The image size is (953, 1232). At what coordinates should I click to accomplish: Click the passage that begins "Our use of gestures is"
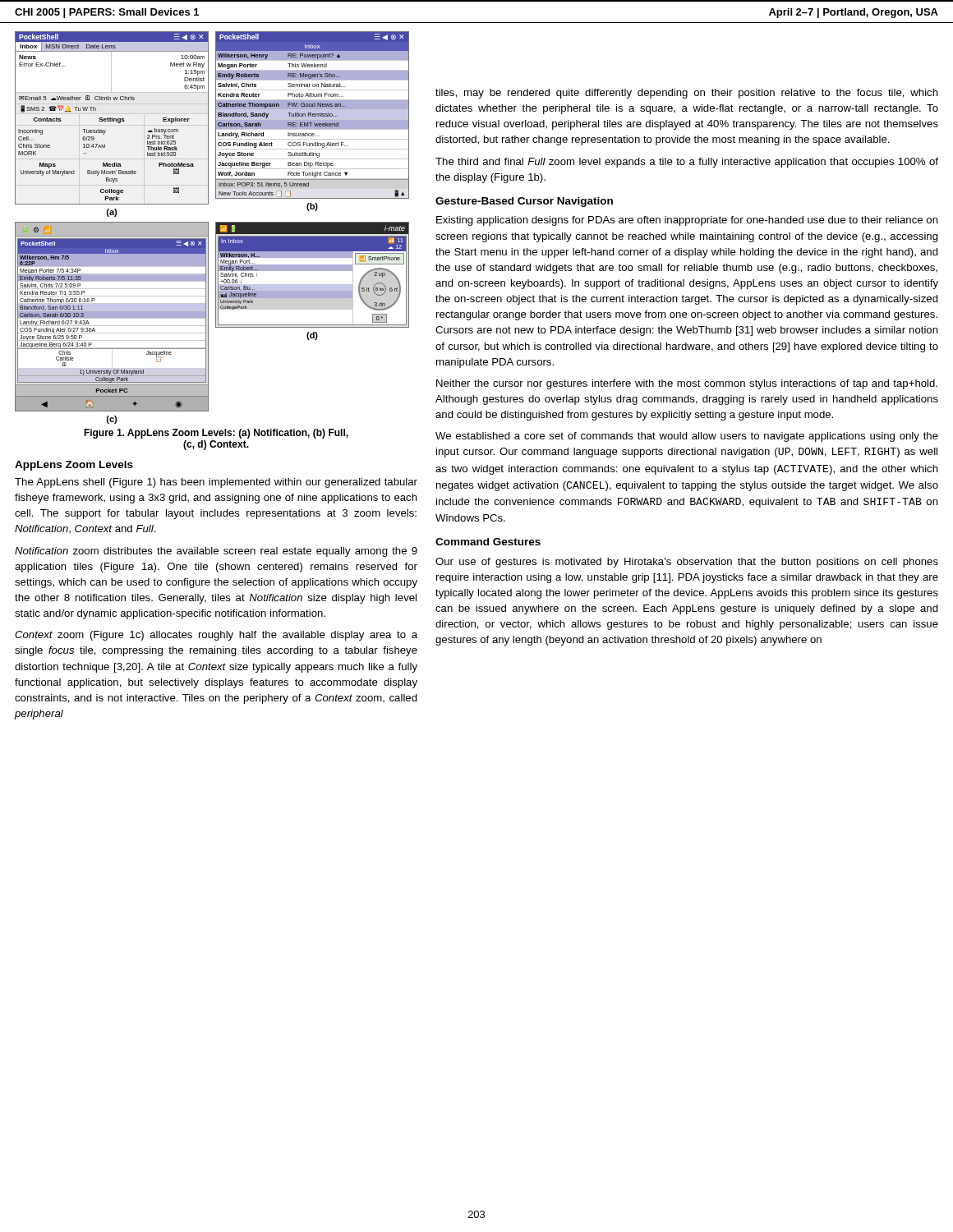pos(687,600)
